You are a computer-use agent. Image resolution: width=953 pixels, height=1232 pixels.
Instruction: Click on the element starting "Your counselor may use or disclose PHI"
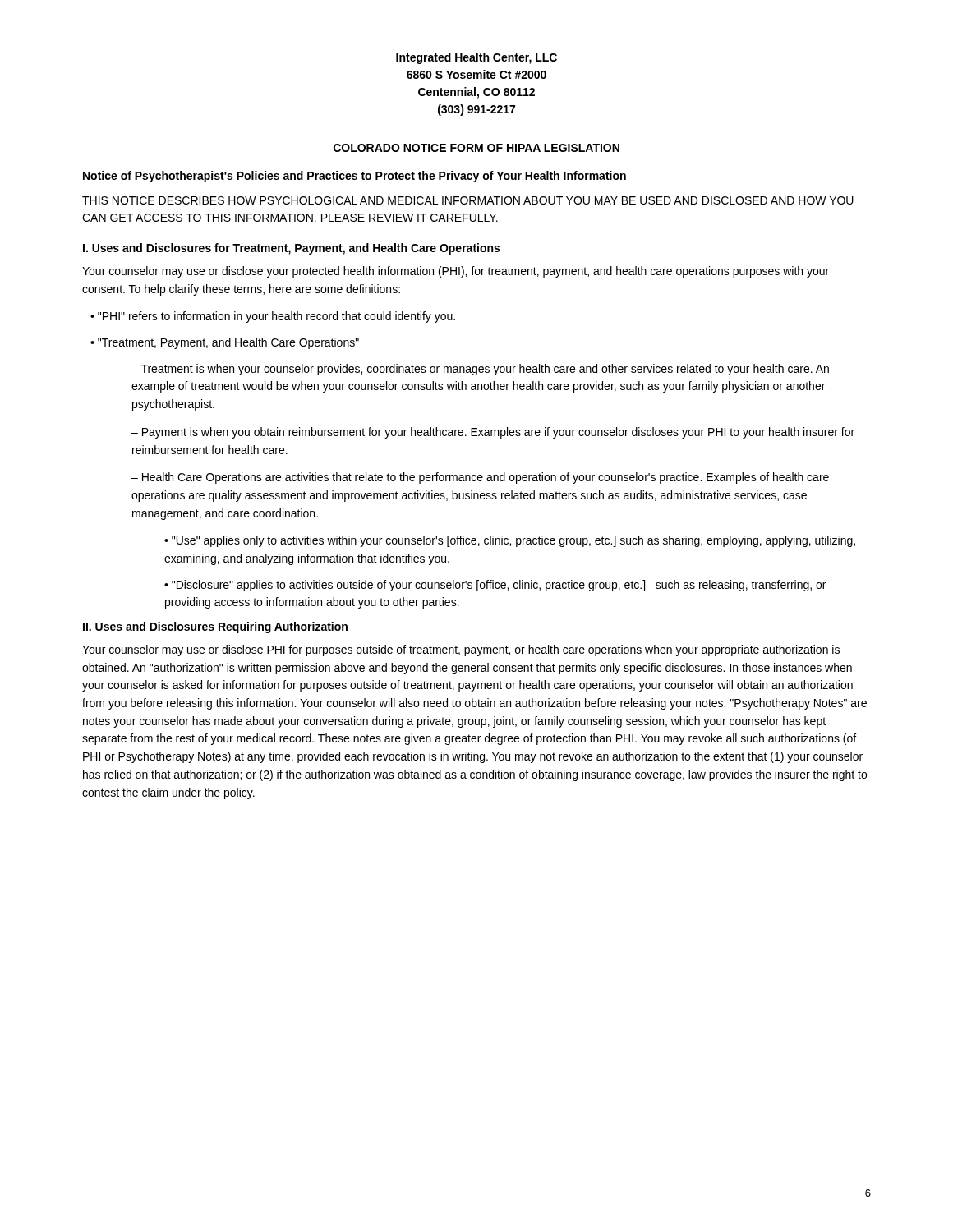coord(475,721)
